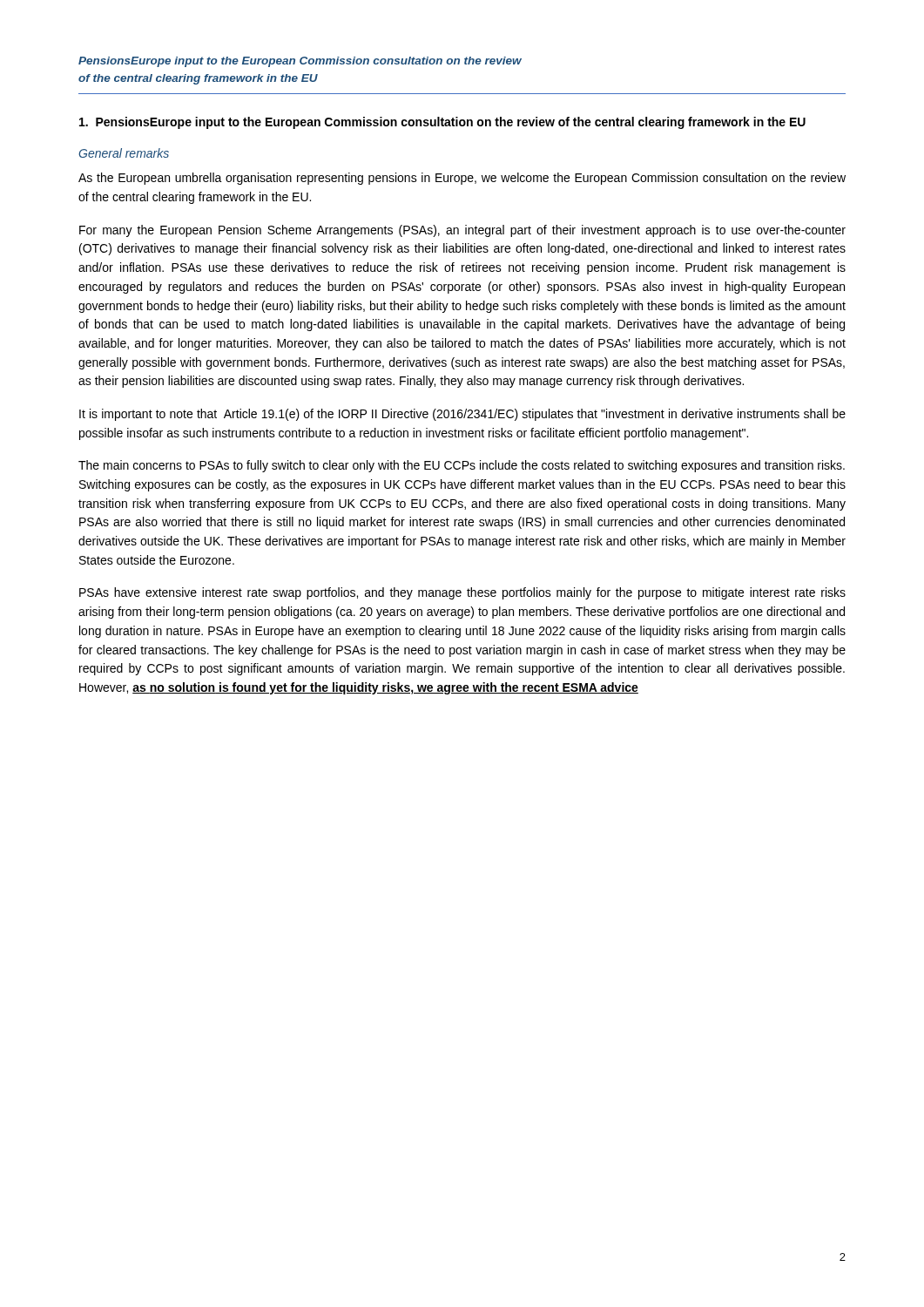This screenshot has width=924, height=1307.
Task: Navigate to the text starting "PSAs have extensive interest rate swap portfolios, and"
Action: point(462,640)
